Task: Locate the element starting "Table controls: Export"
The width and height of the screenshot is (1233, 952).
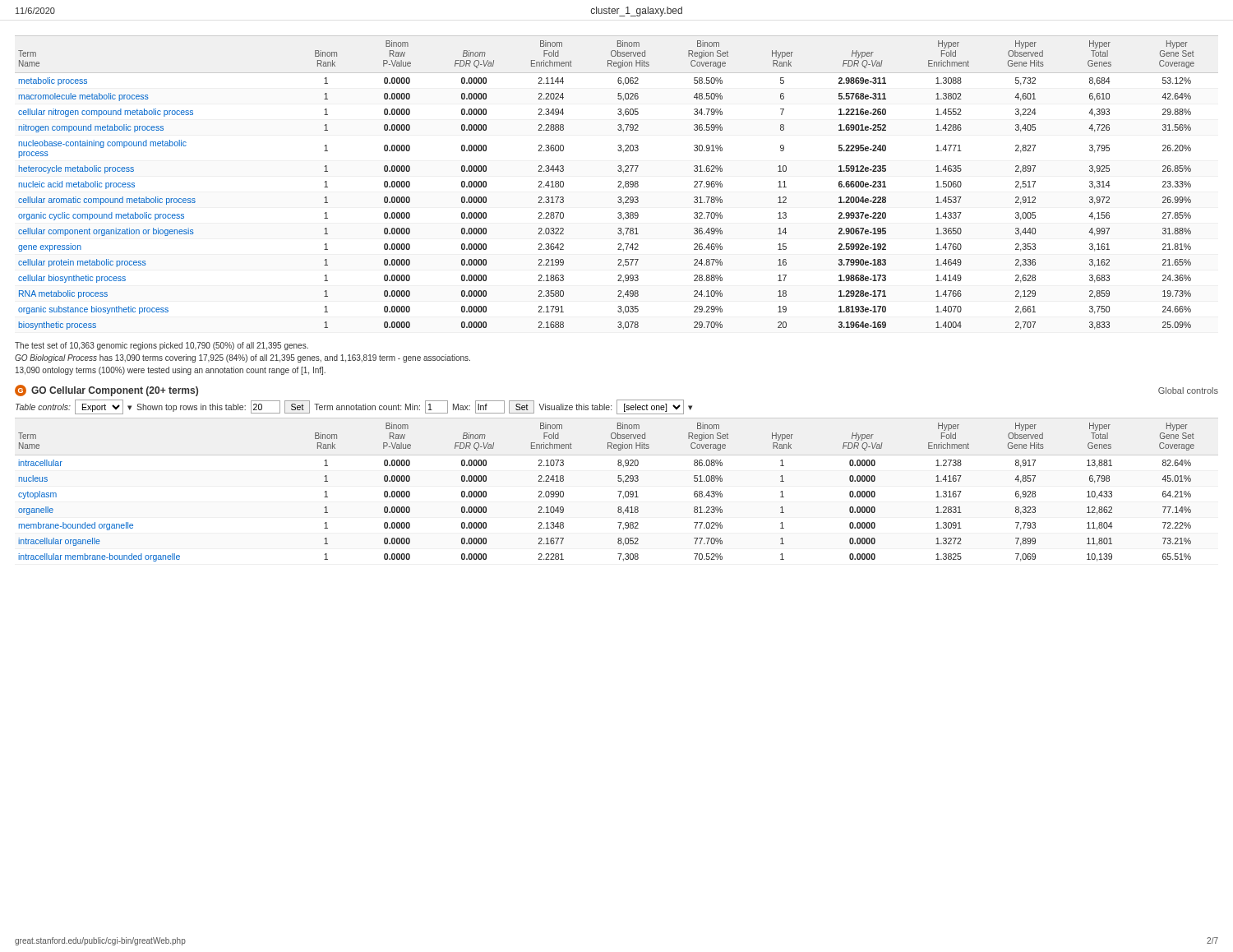Action: [x=354, y=407]
